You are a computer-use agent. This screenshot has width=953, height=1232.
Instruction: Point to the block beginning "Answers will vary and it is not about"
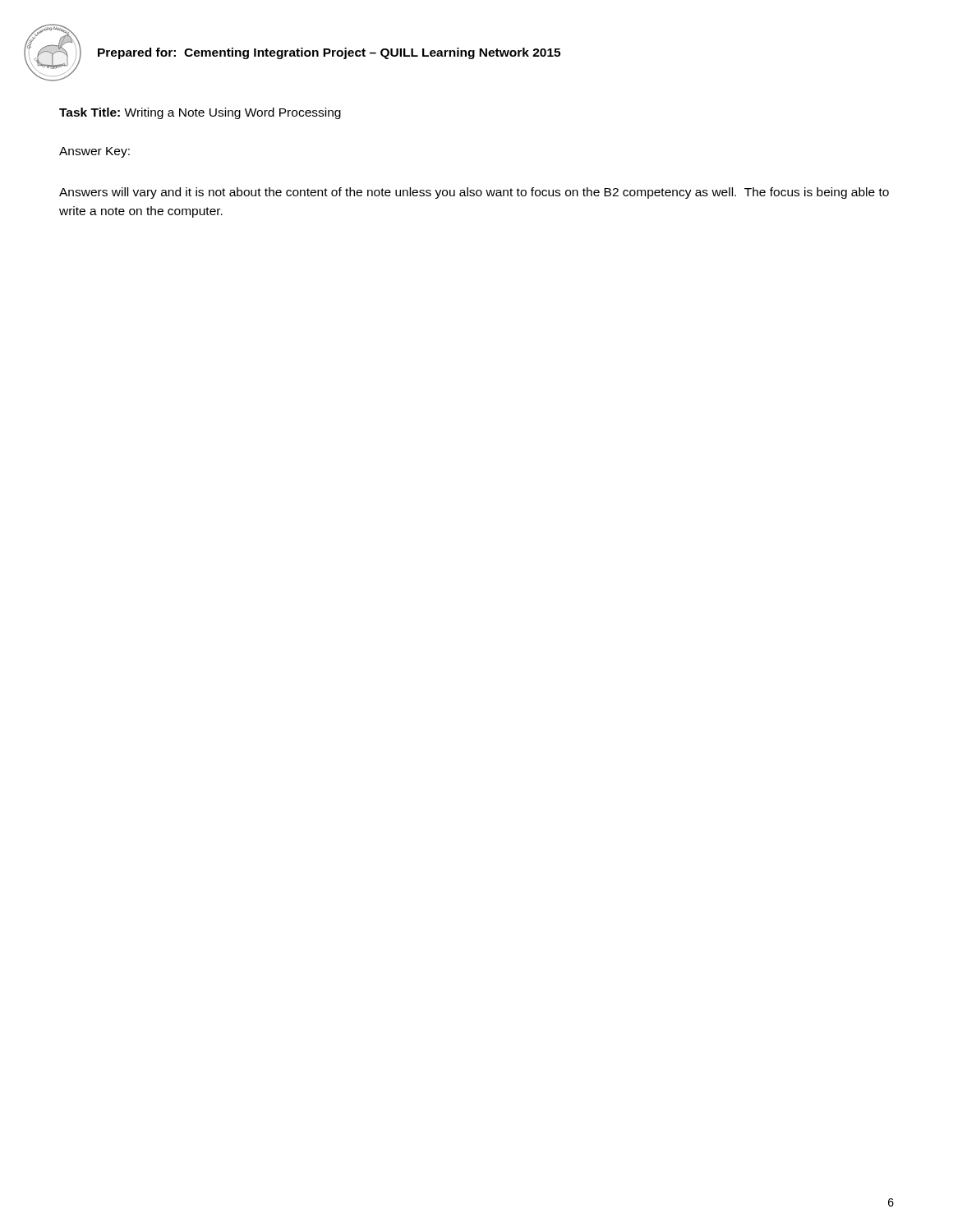pyautogui.click(x=474, y=201)
